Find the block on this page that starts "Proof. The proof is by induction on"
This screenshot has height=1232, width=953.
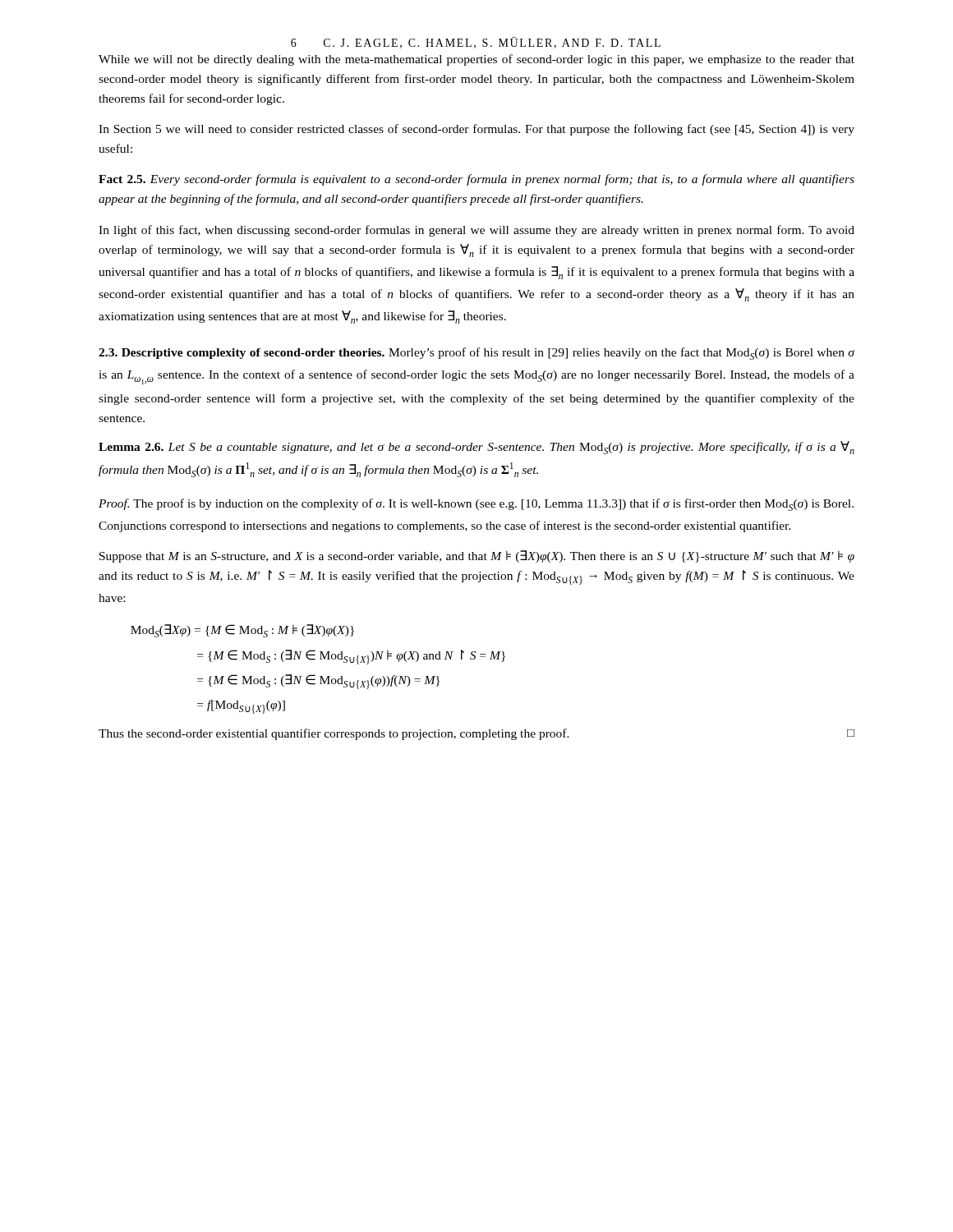tap(476, 514)
